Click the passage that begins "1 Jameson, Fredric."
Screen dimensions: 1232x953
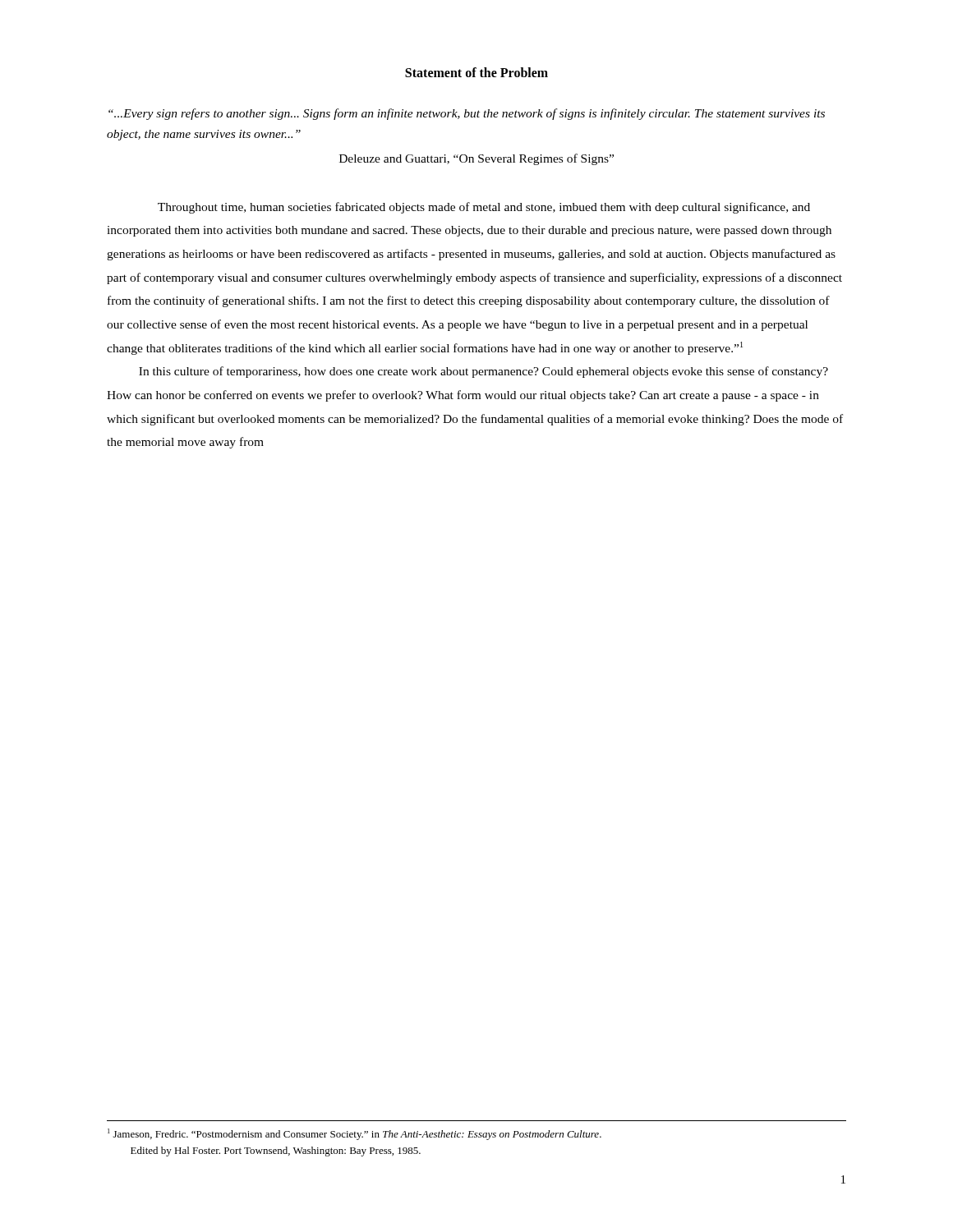pos(476,1142)
